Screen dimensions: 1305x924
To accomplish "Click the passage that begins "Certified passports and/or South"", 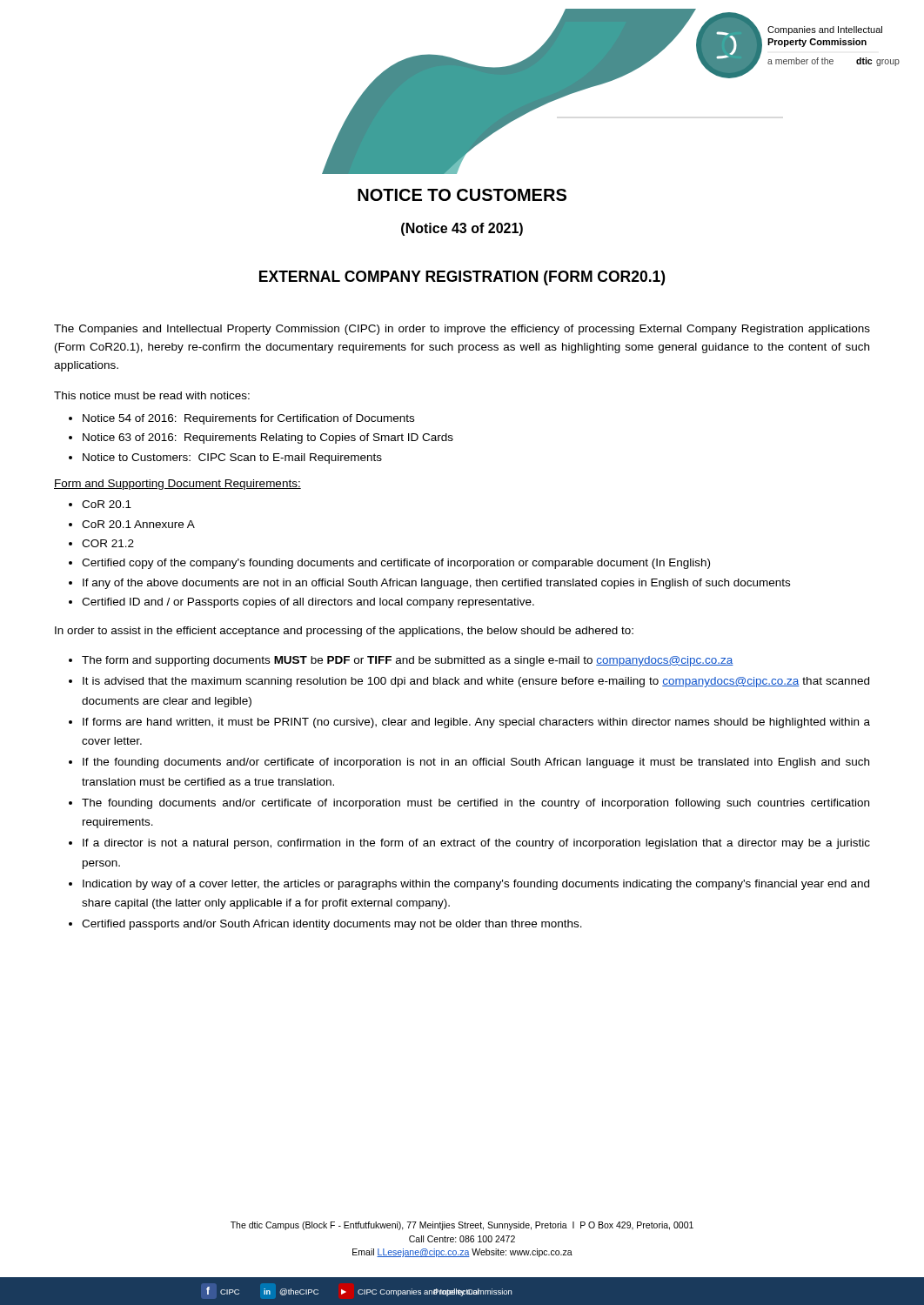I will (x=332, y=924).
